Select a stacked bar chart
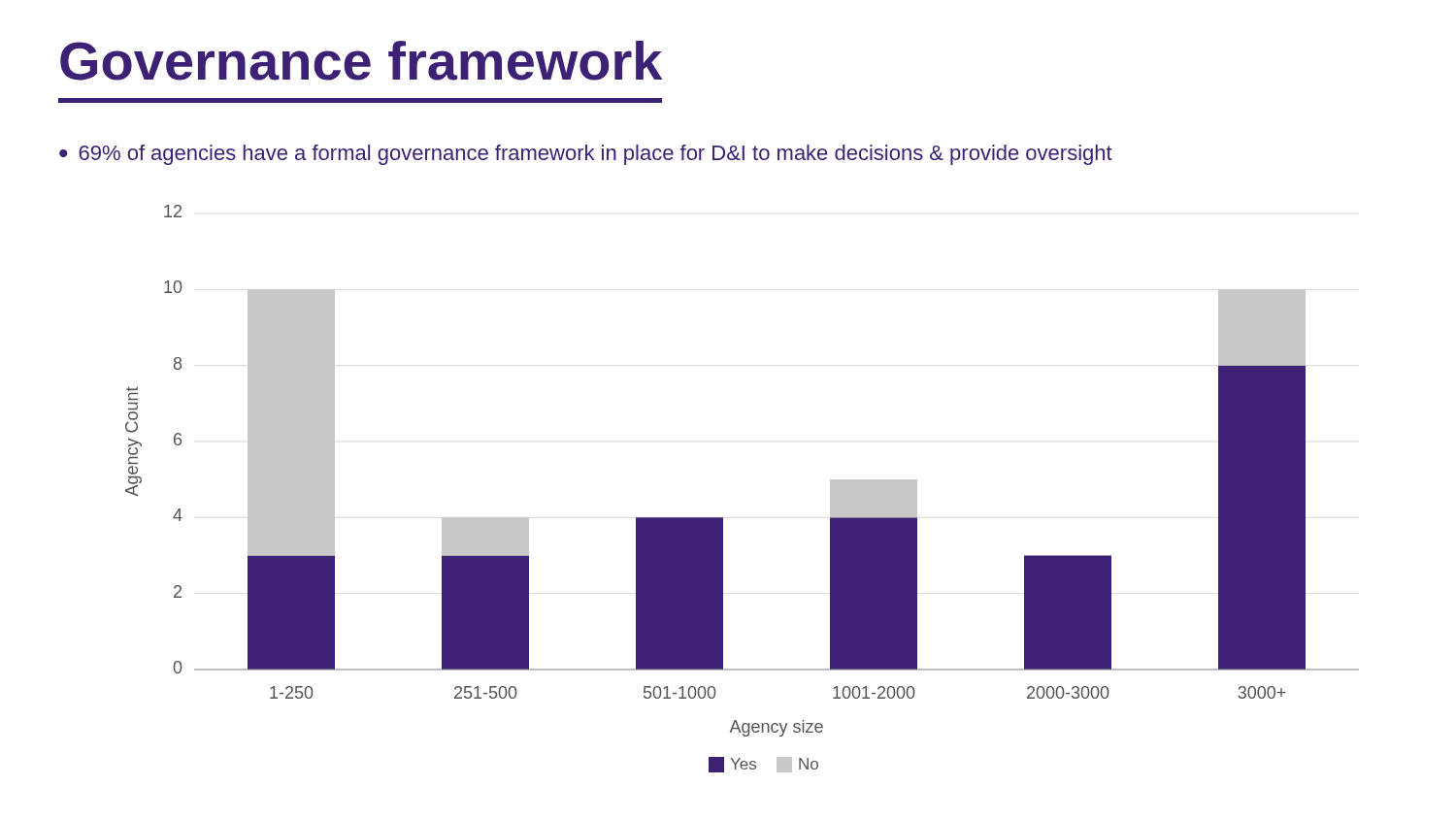Viewport: 1456px width, 819px height. 757,490
